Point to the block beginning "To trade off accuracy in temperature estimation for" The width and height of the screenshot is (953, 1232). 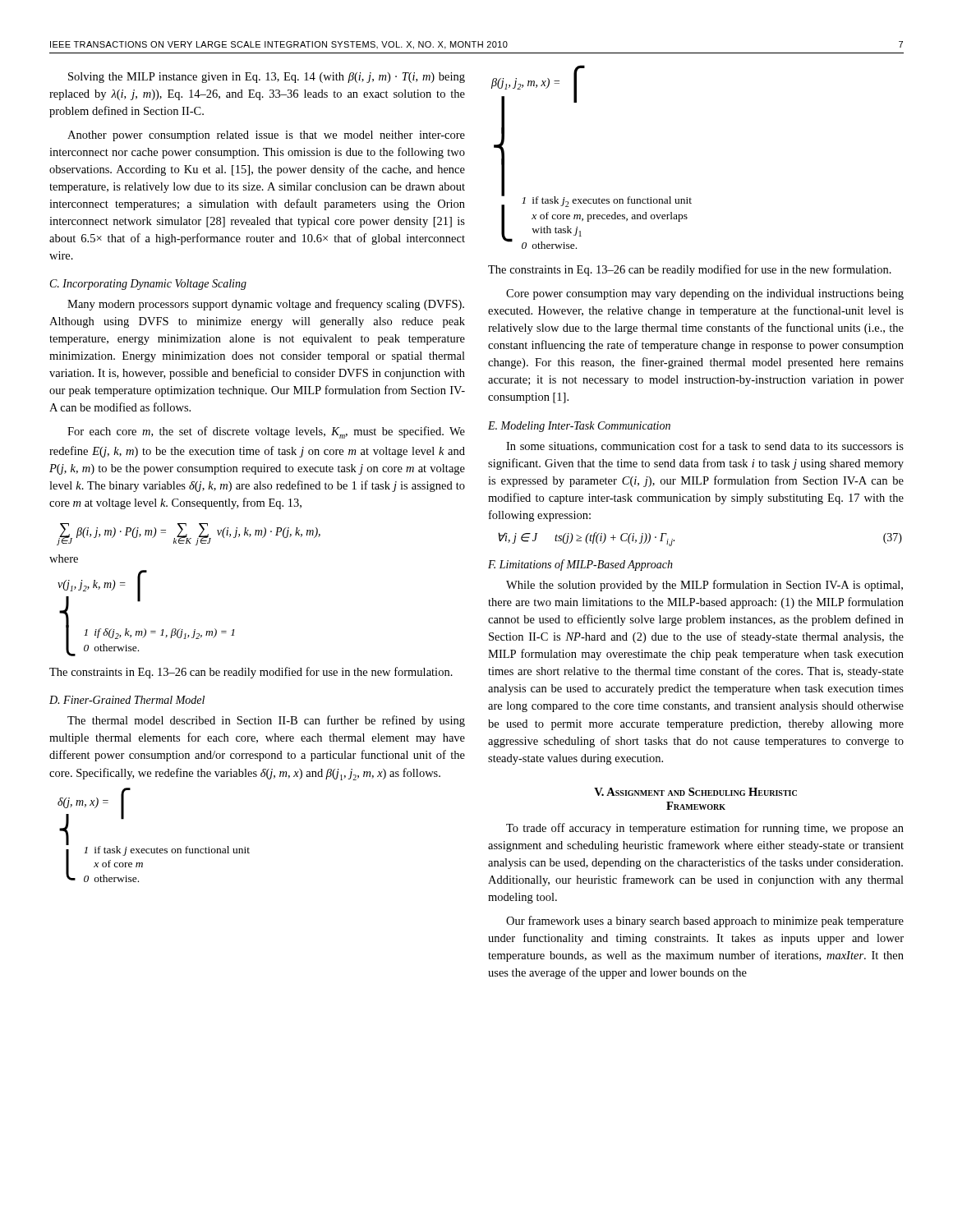(x=705, y=829)
